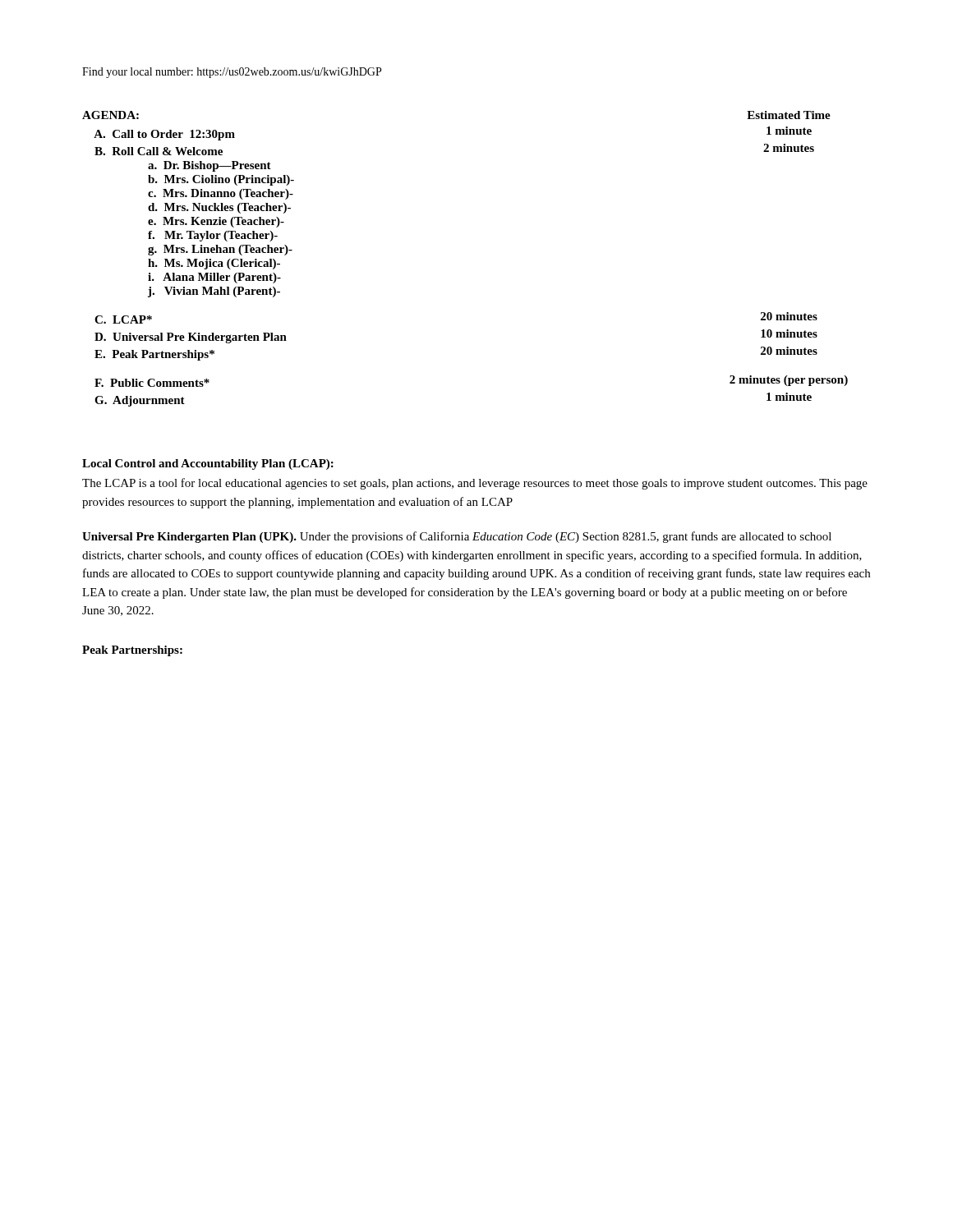Click on the text block with the text "The LCAP is a tool for local educational"
This screenshot has width=953, height=1232.
pos(475,492)
